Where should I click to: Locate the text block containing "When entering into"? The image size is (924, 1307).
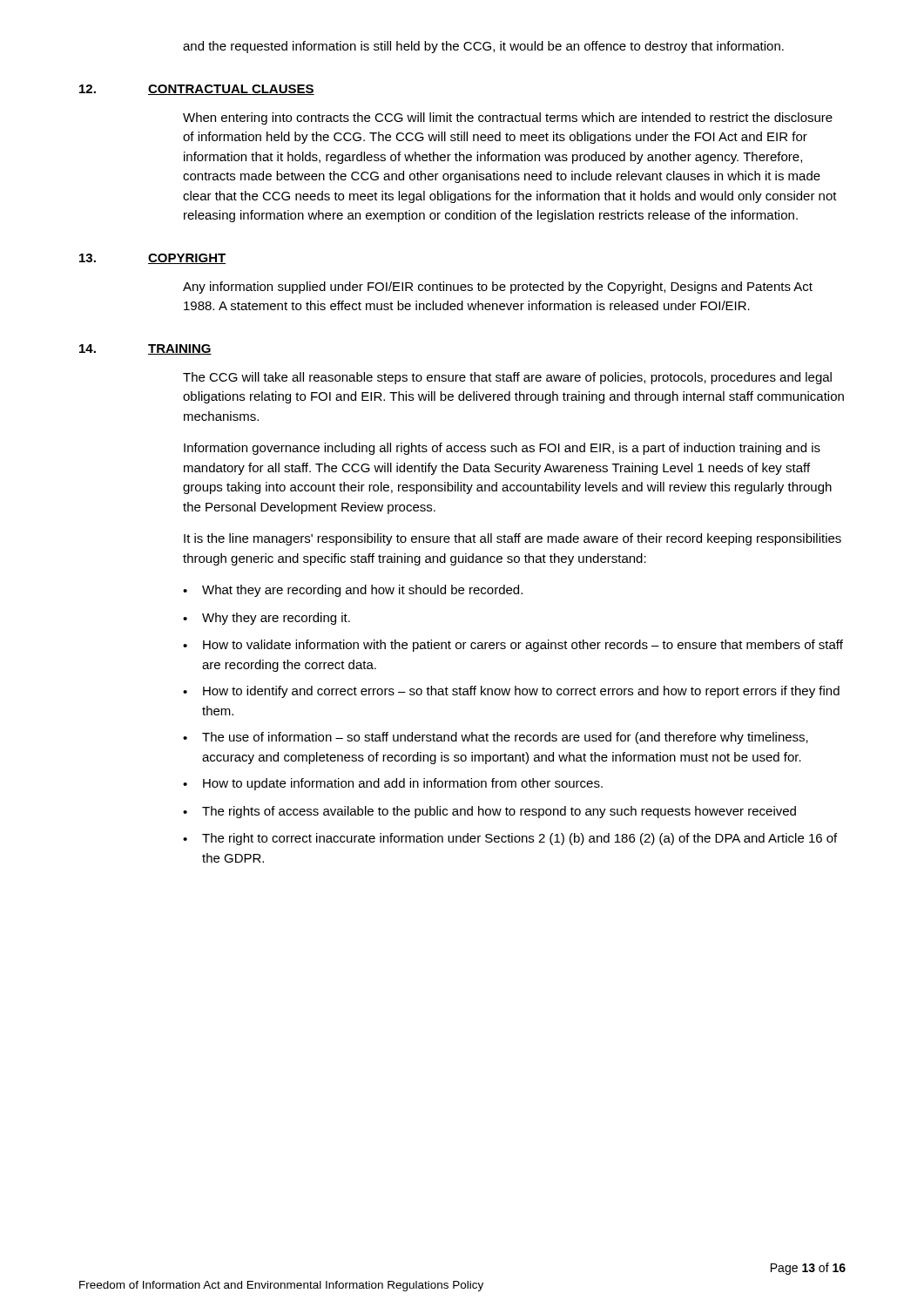(x=514, y=166)
